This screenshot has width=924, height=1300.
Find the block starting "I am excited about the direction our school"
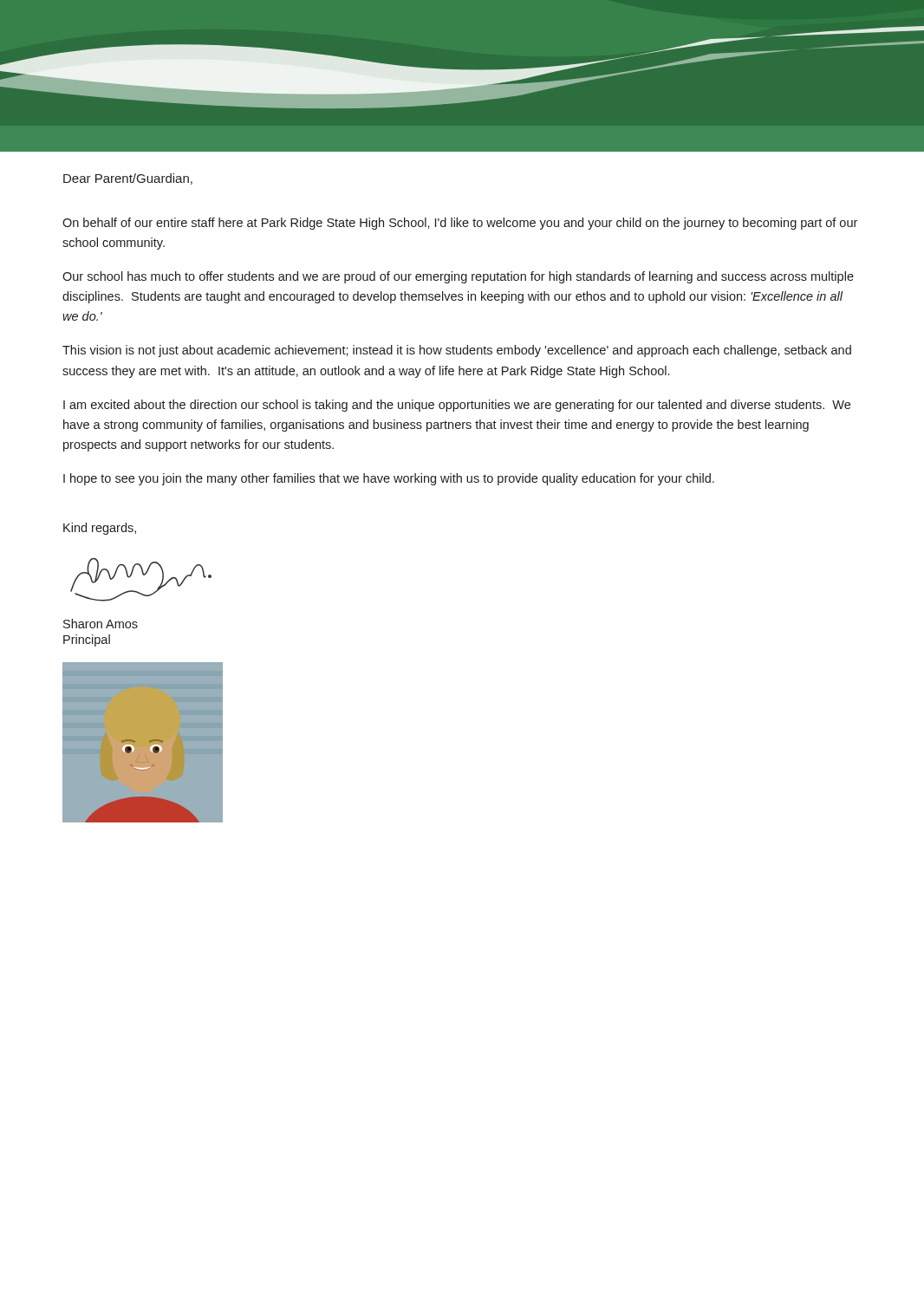457,425
